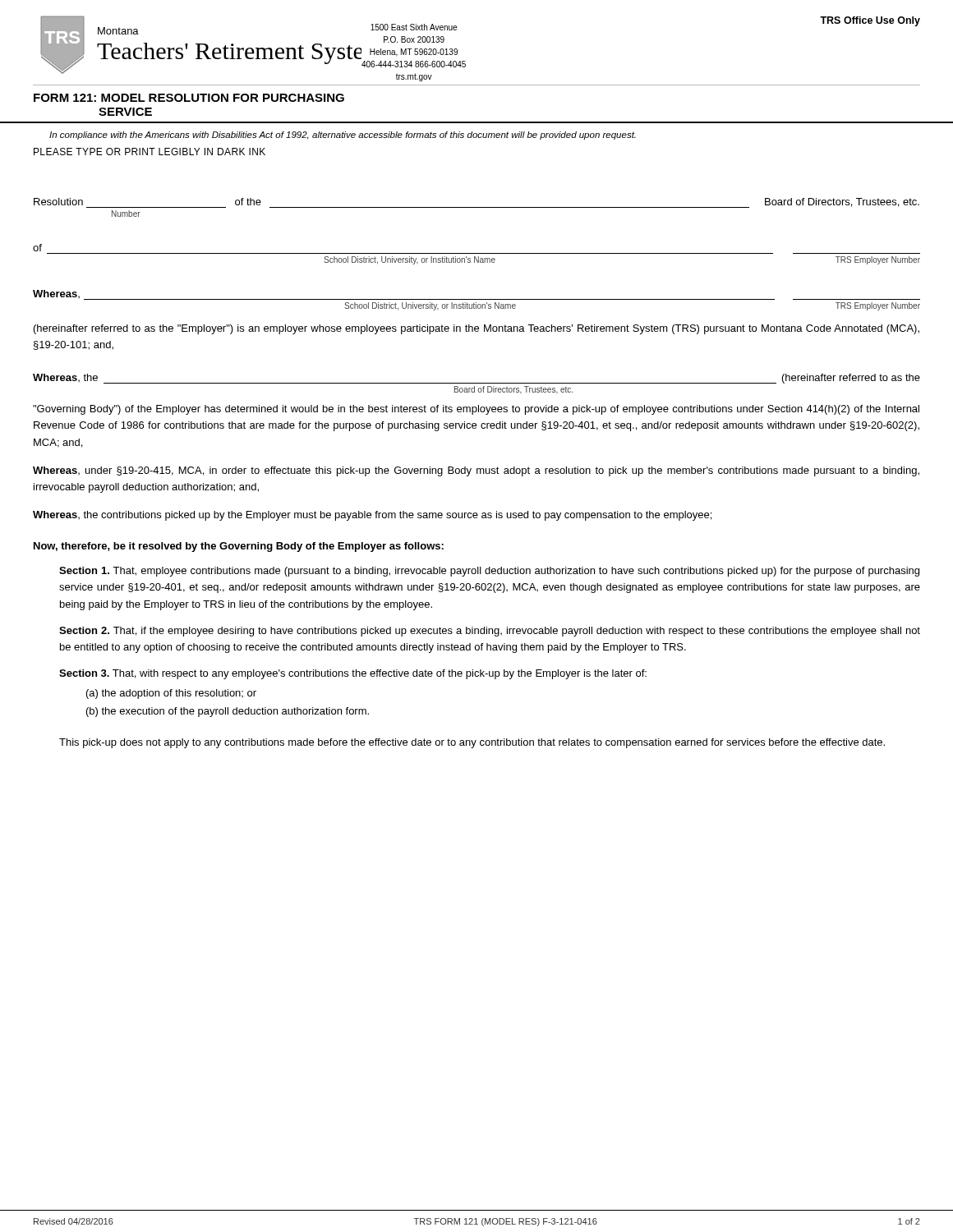Image resolution: width=953 pixels, height=1232 pixels.
Task: Select the text block that says "Whereas, under §19-20-415, MCA, in order"
Action: (x=476, y=478)
